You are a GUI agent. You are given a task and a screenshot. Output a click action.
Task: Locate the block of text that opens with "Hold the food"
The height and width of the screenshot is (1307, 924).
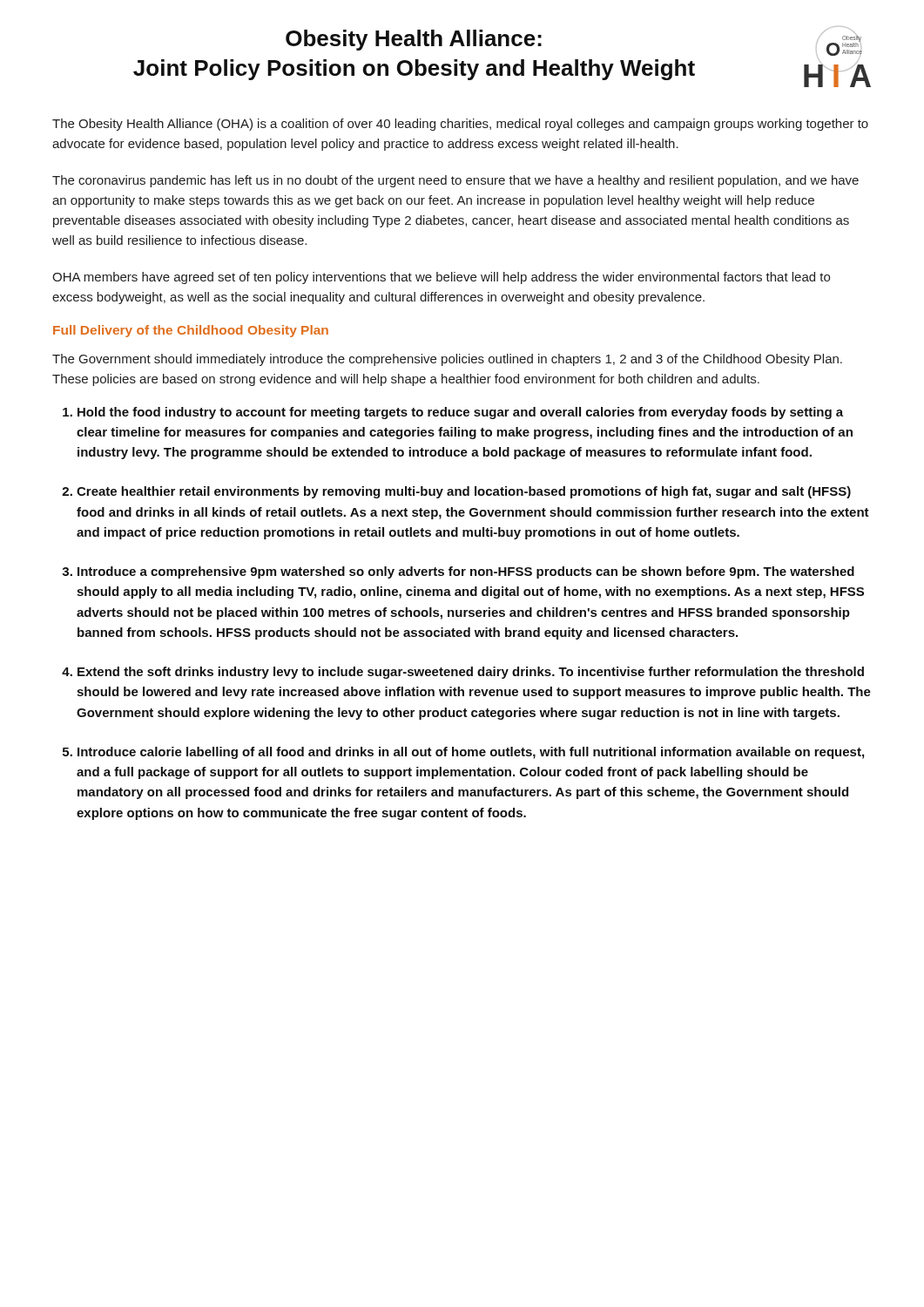(465, 432)
